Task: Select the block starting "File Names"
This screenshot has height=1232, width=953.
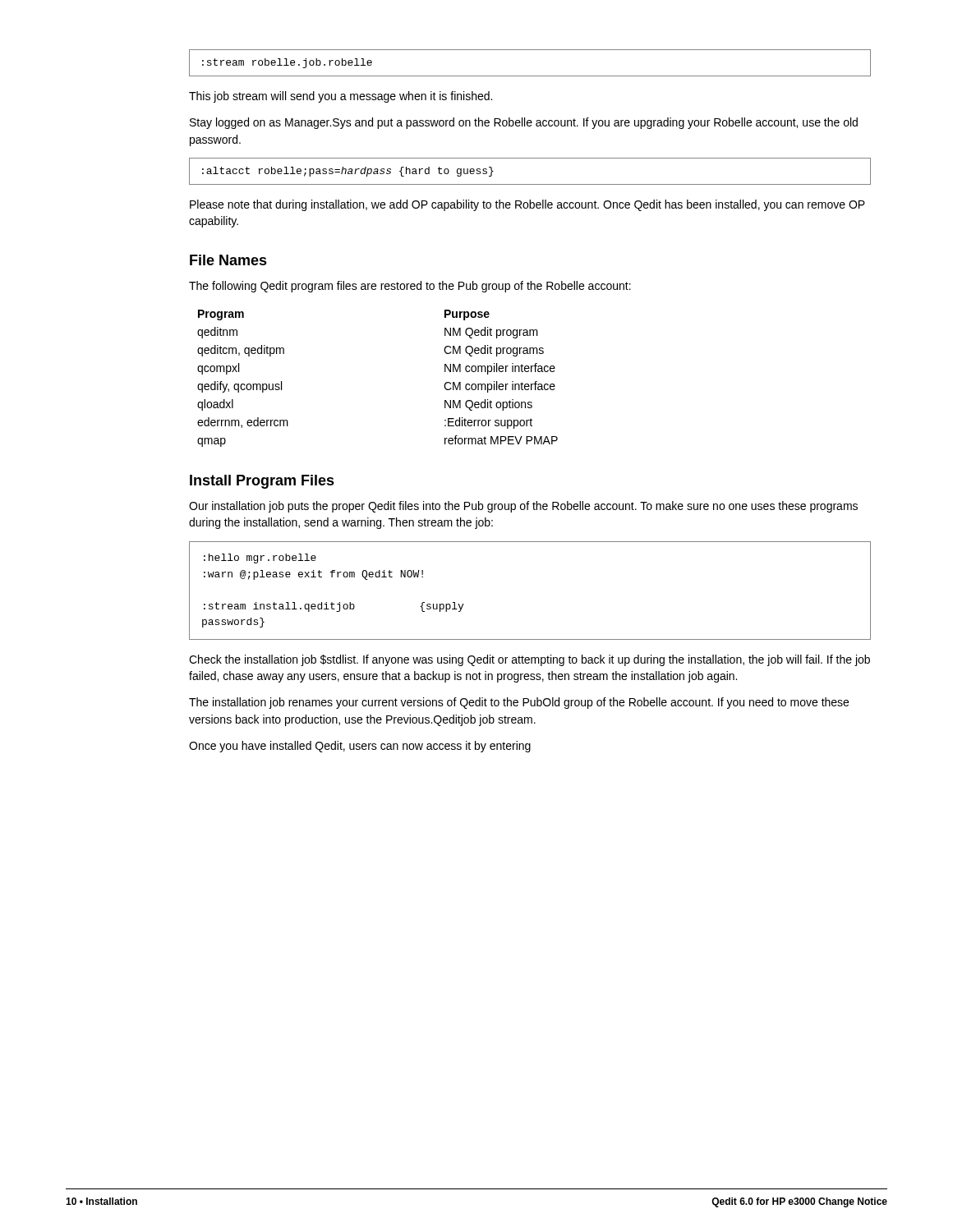Action: click(228, 261)
